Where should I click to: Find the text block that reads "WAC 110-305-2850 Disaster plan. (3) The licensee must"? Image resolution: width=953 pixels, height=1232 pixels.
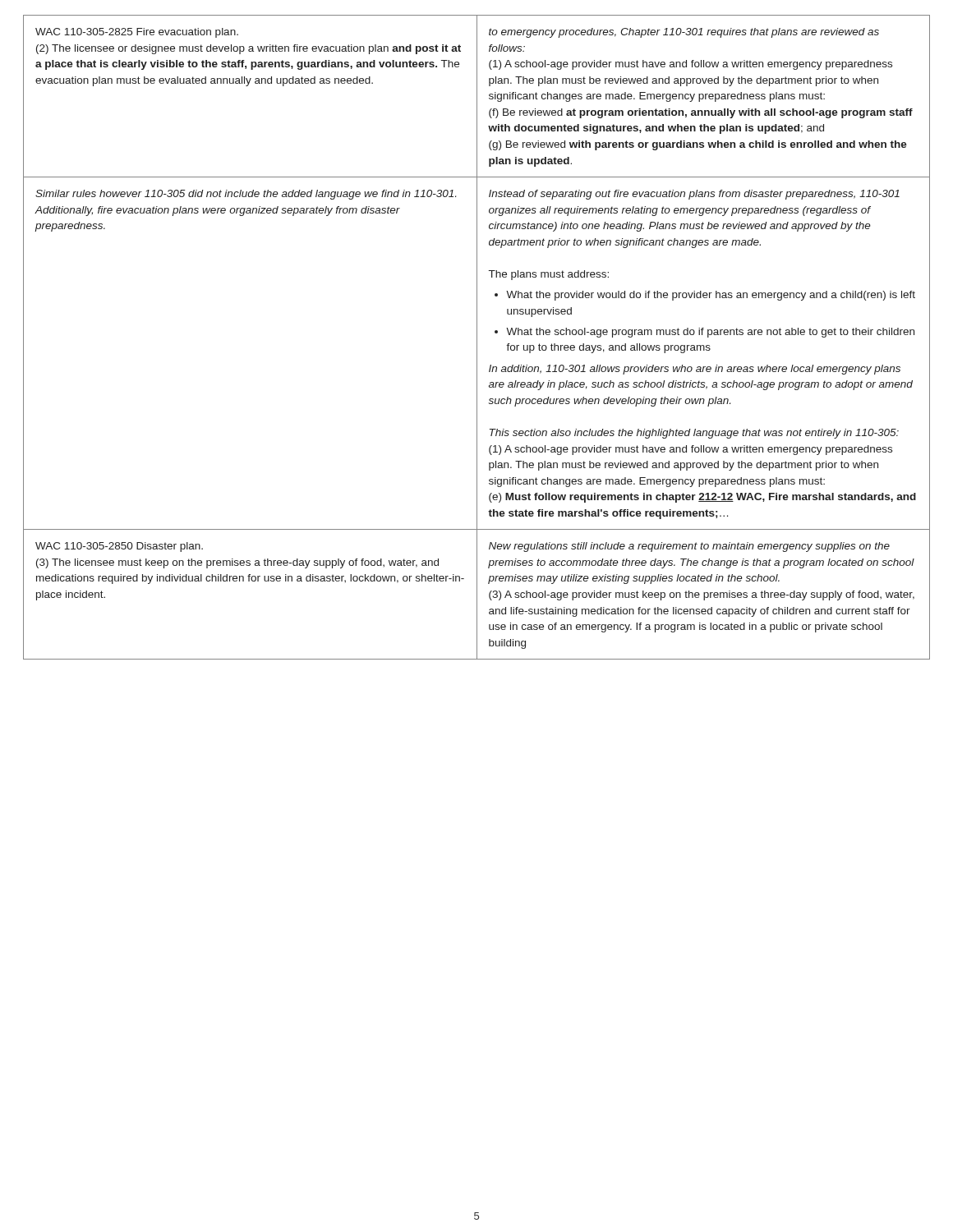[250, 570]
